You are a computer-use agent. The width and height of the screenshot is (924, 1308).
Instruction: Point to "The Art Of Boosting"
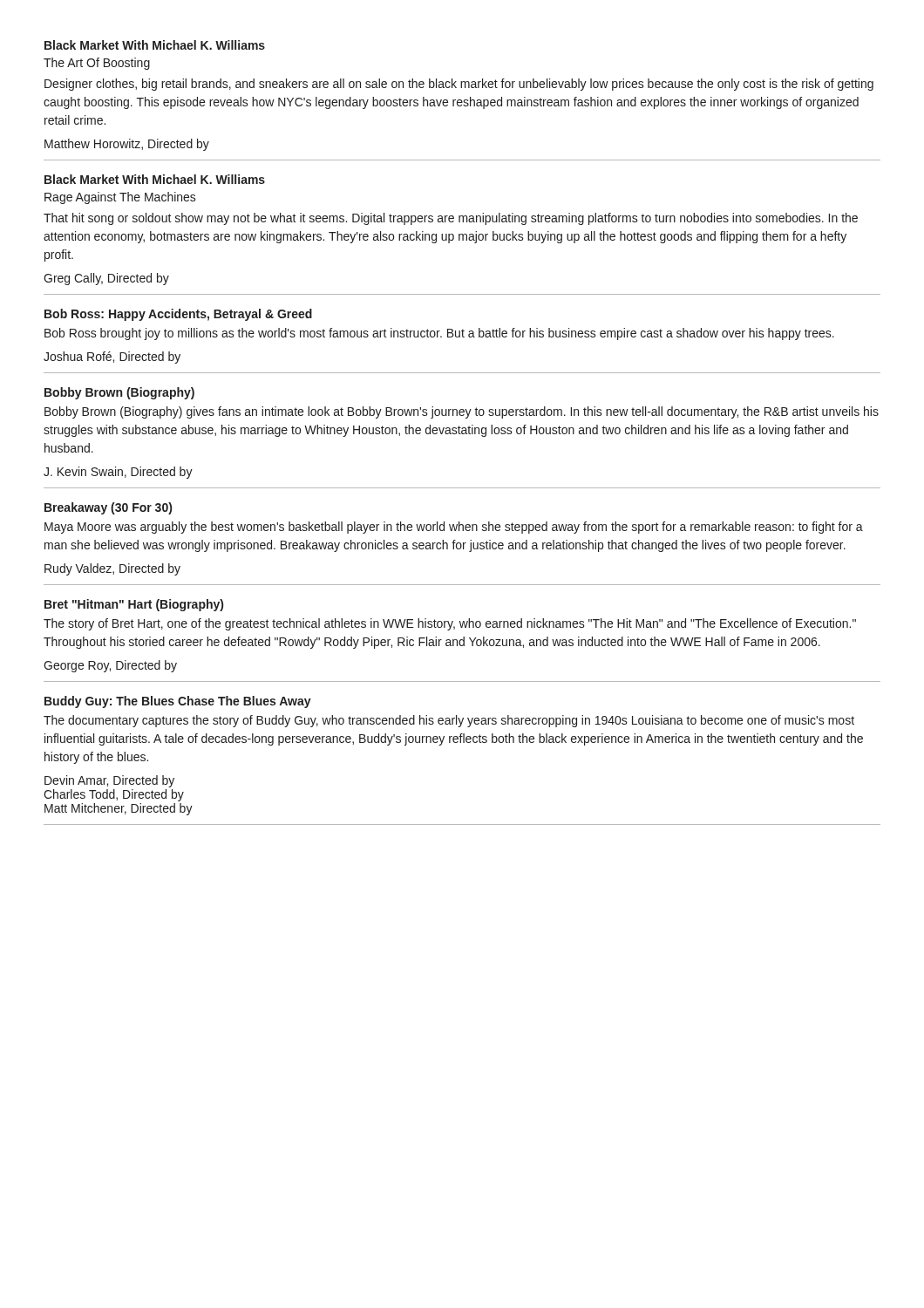97,63
